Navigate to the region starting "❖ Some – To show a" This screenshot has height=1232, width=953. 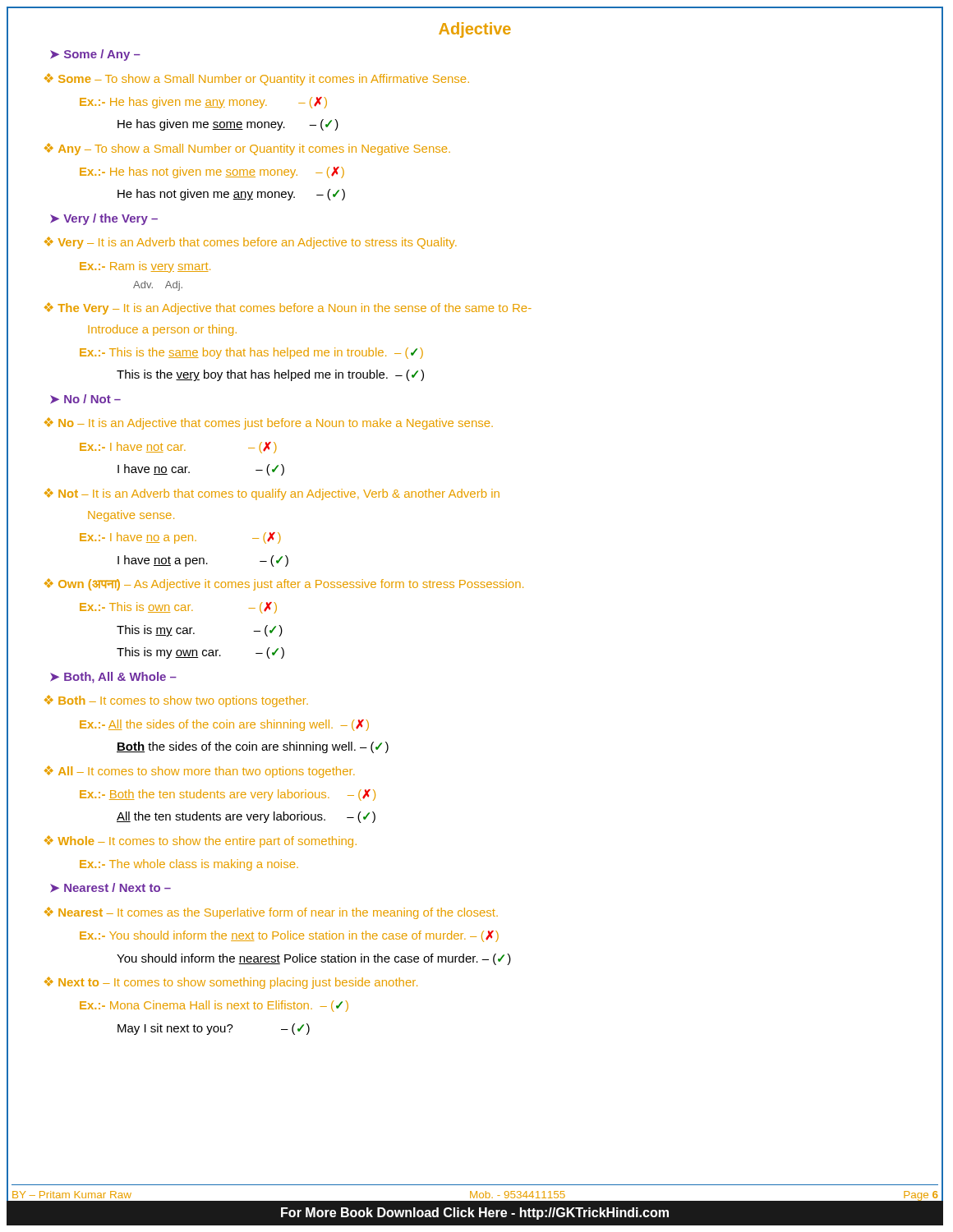pyautogui.click(x=256, y=78)
